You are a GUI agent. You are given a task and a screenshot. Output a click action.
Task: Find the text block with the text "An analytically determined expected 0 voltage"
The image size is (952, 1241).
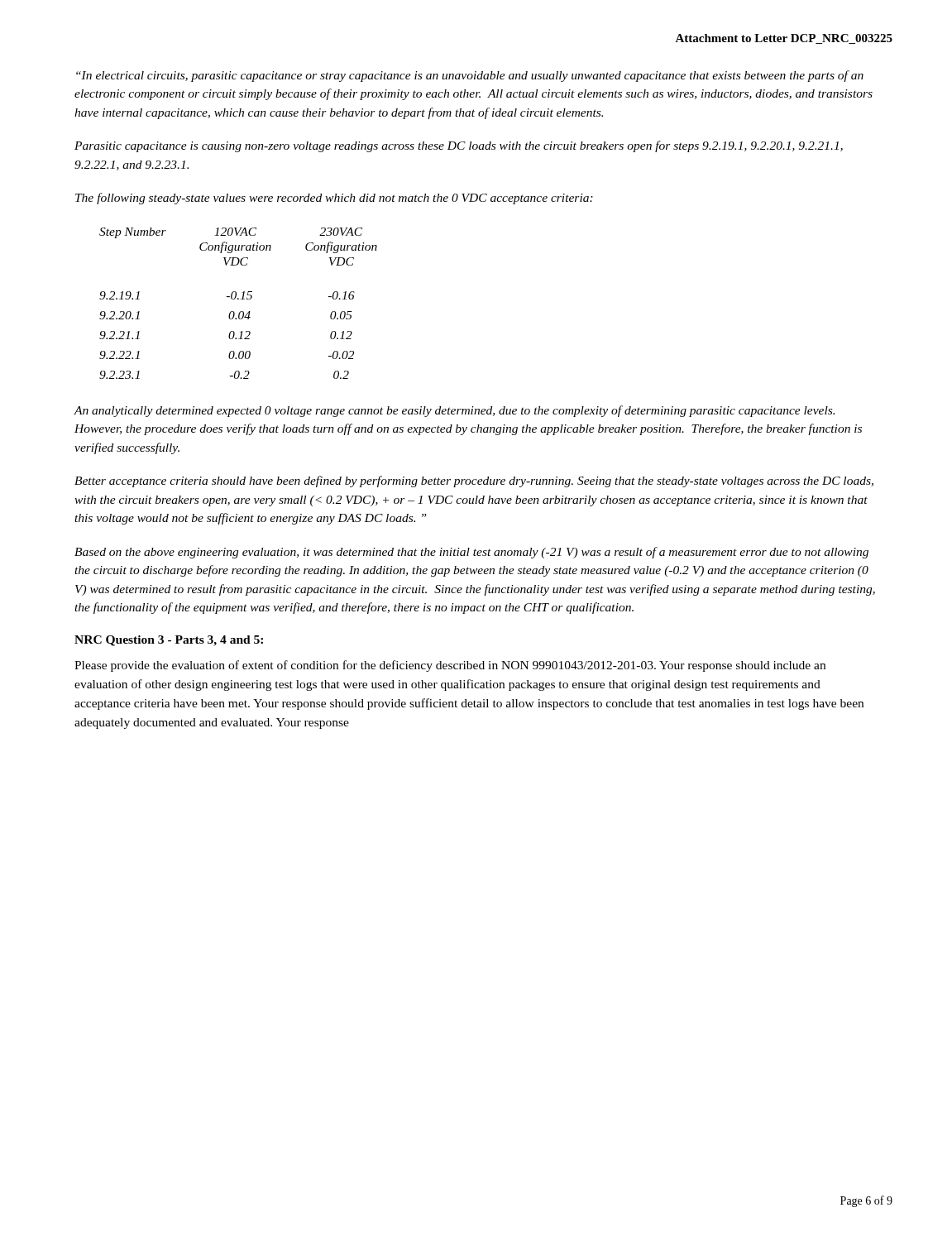[468, 428]
